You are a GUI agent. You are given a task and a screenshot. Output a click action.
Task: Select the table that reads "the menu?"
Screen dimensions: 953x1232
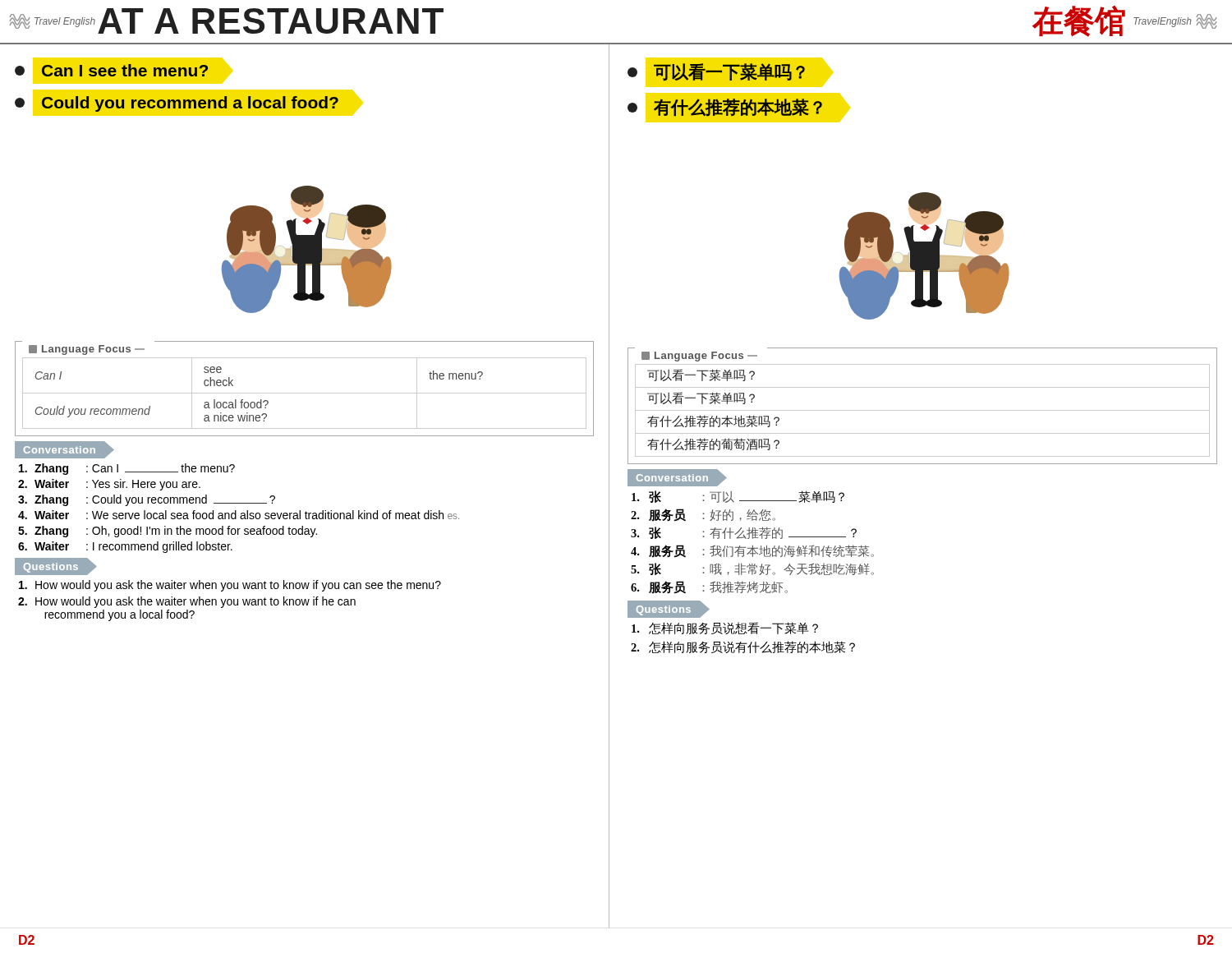point(304,389)
